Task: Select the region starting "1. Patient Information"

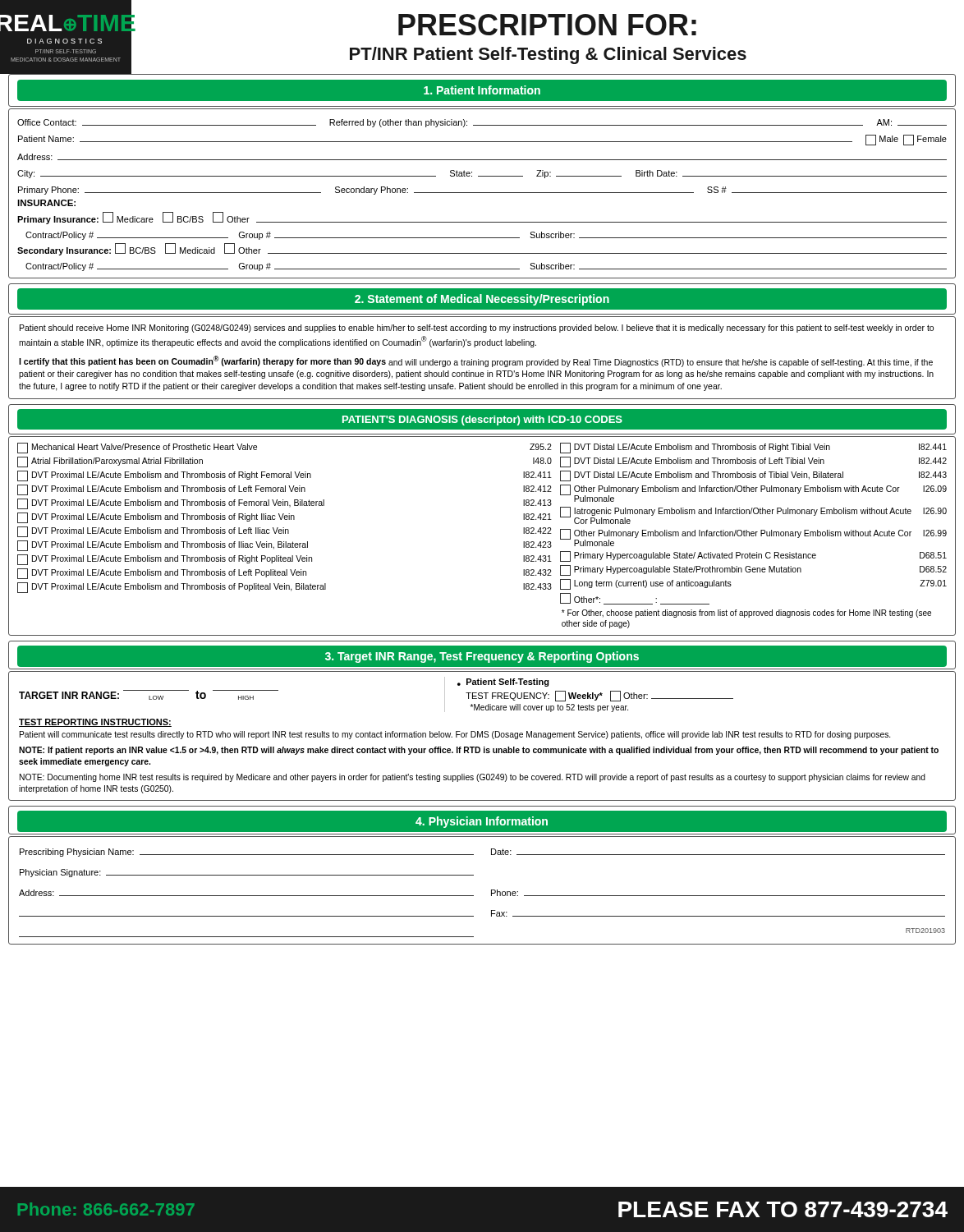Action: (x=482, y=90)
